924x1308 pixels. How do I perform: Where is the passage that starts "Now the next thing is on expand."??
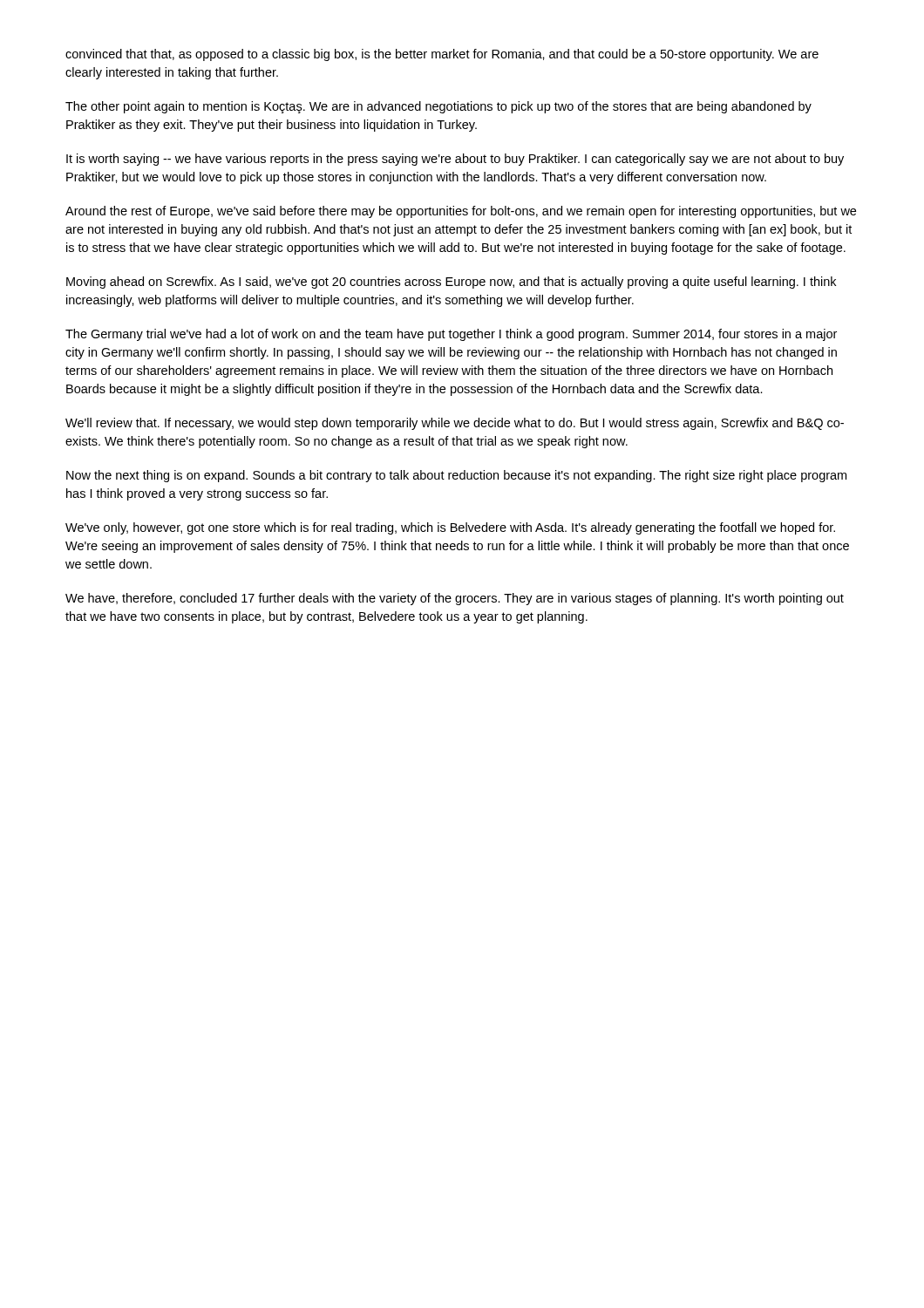click(456, 485)
